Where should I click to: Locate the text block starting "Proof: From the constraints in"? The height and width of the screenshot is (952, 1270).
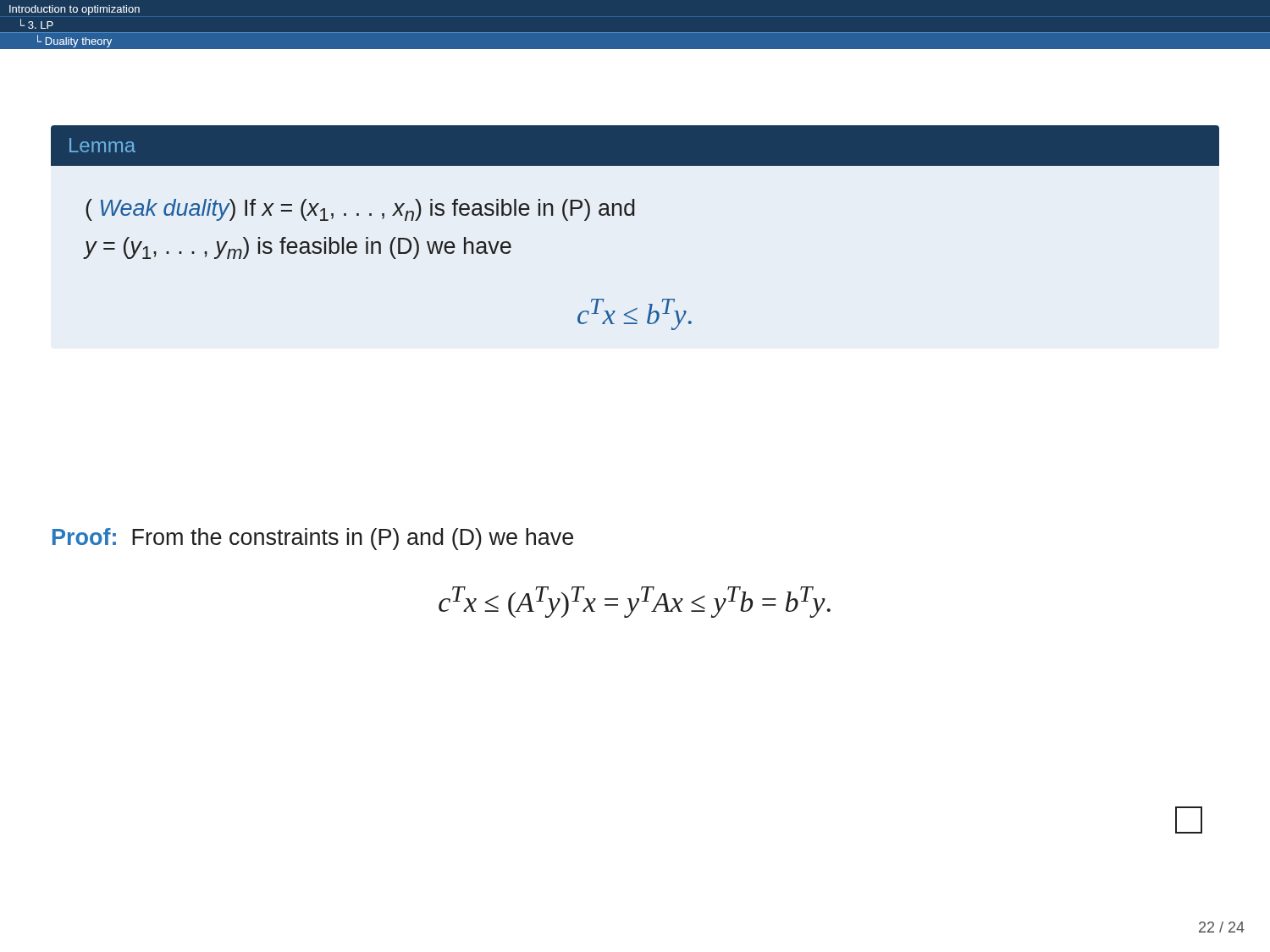coord(635,572)
